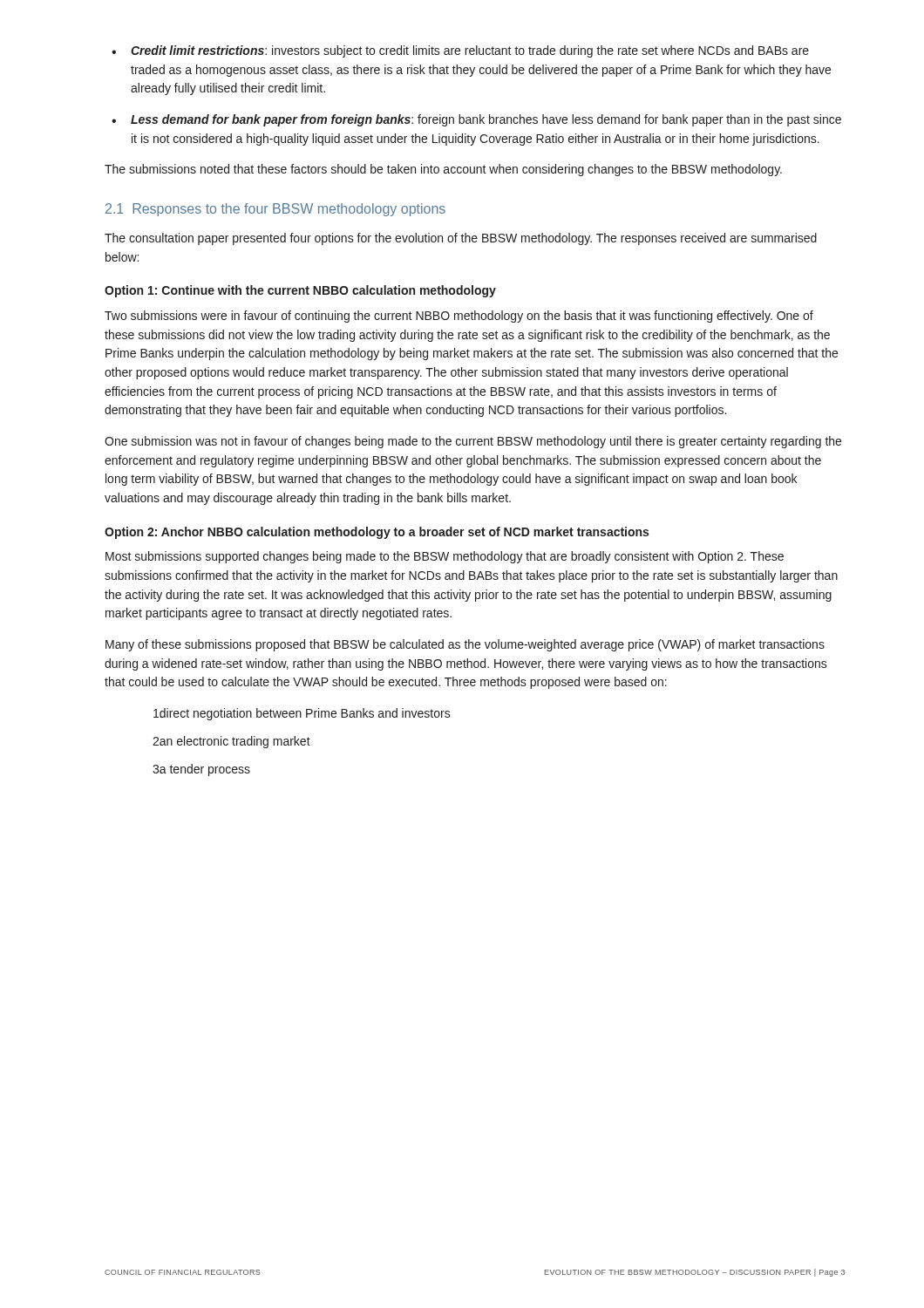The width and height of the screenshot is (924, 1308).
Task: Select the list item containing "3. a tender process"
Action: pyautogui.click(x=201, y=769)
